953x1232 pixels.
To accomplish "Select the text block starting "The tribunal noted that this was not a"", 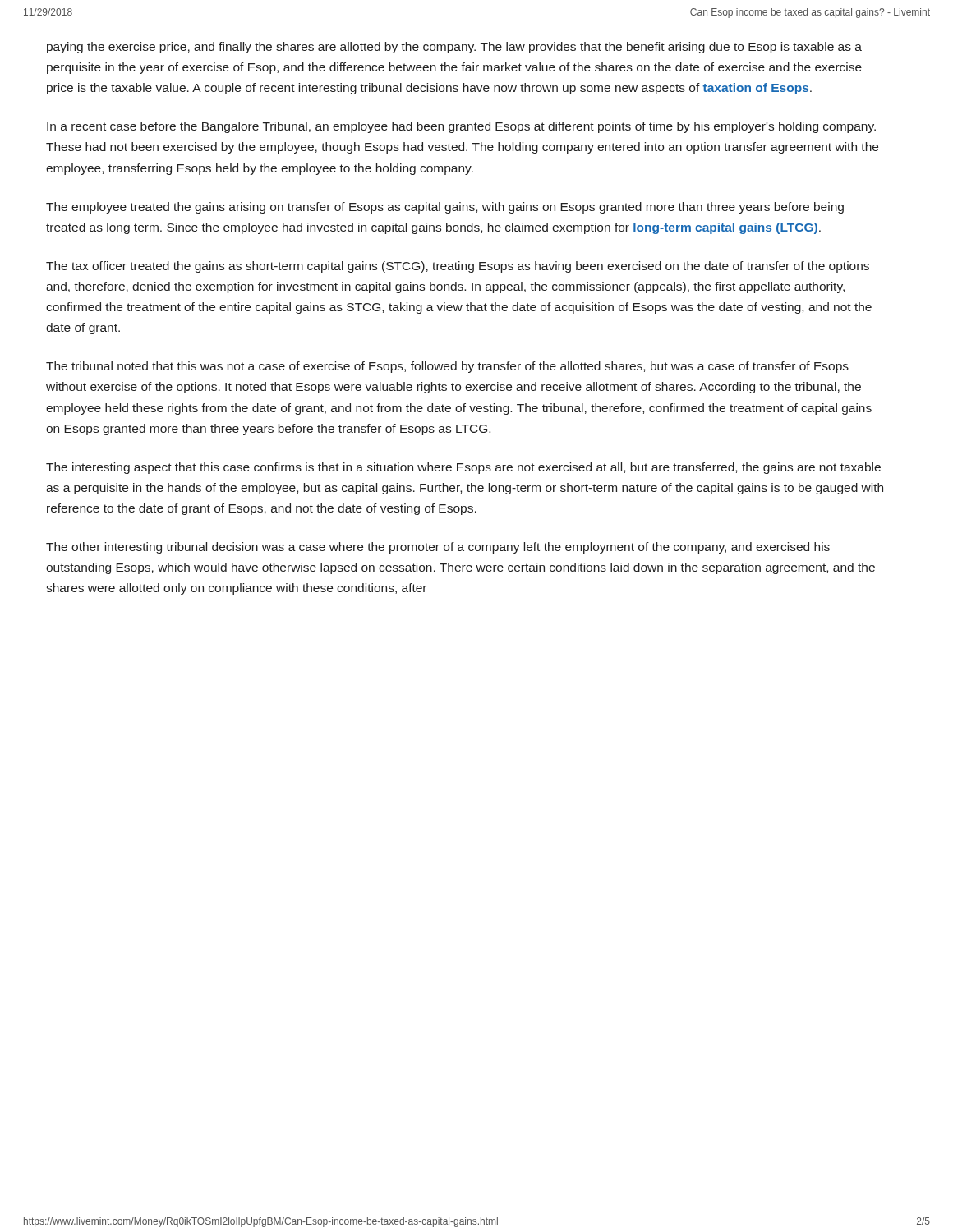I will click(x=459, y=397).
